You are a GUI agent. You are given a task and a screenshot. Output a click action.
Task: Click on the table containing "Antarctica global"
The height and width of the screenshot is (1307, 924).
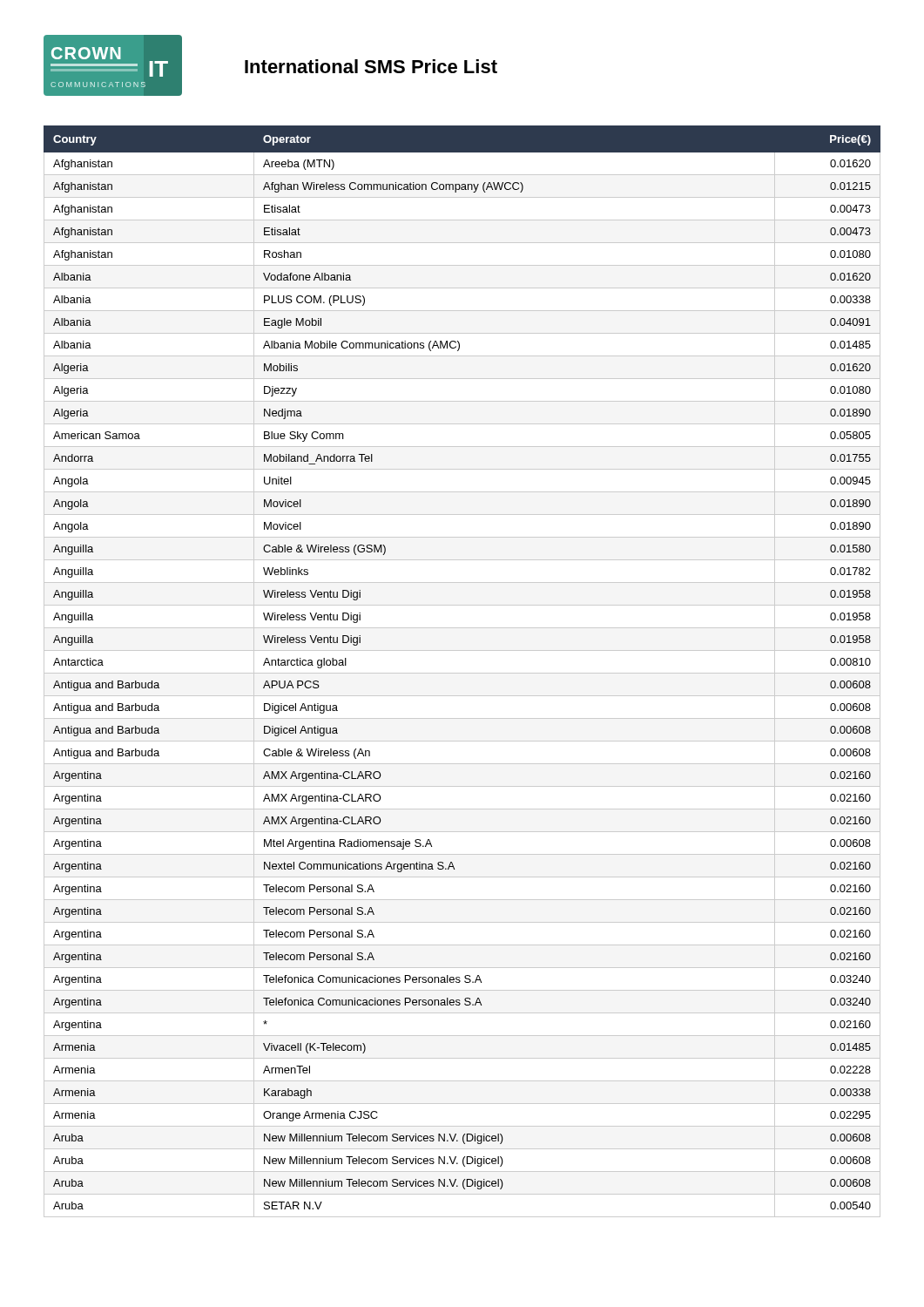point(462,671)
